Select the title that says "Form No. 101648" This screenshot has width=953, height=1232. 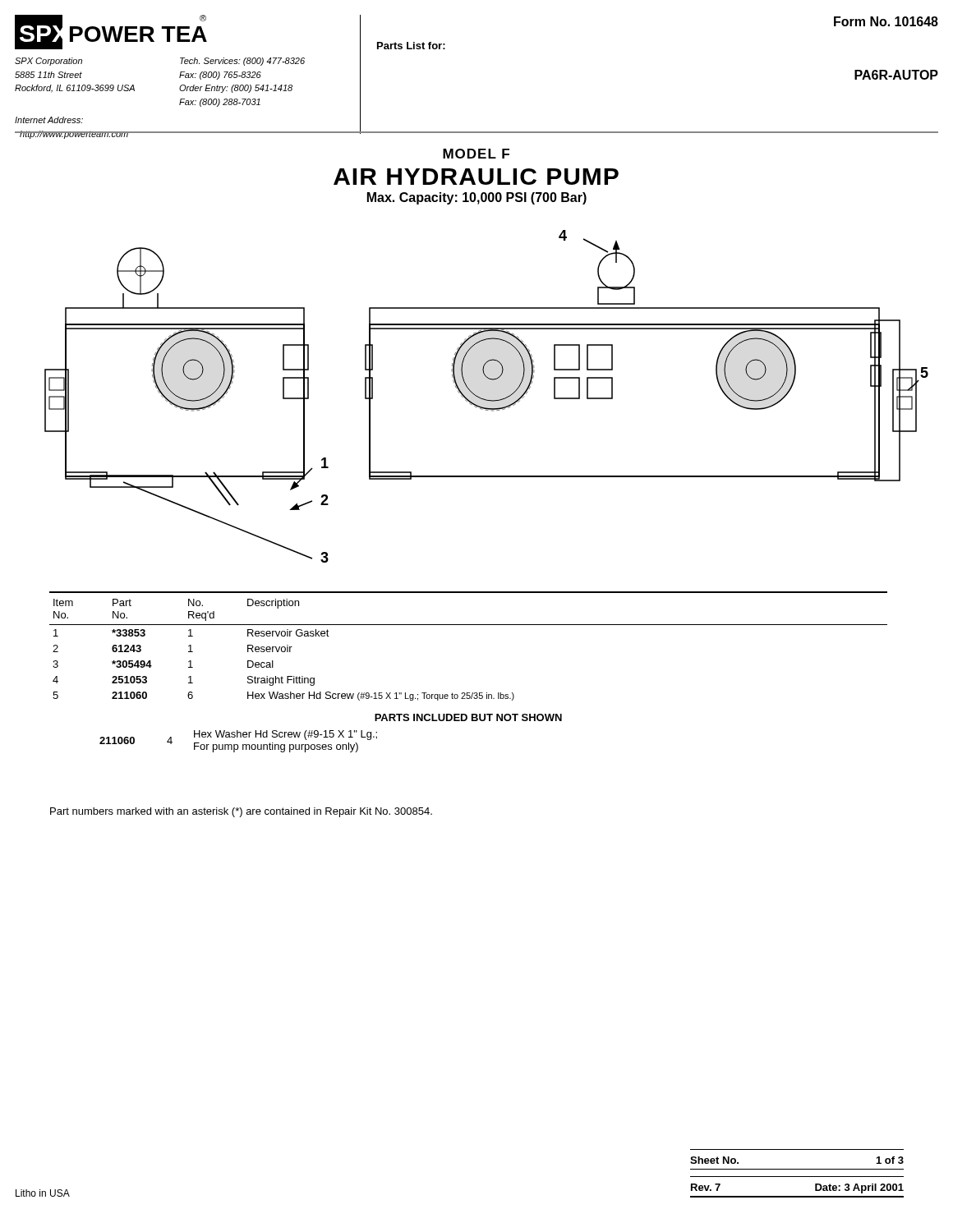point(886,22)
